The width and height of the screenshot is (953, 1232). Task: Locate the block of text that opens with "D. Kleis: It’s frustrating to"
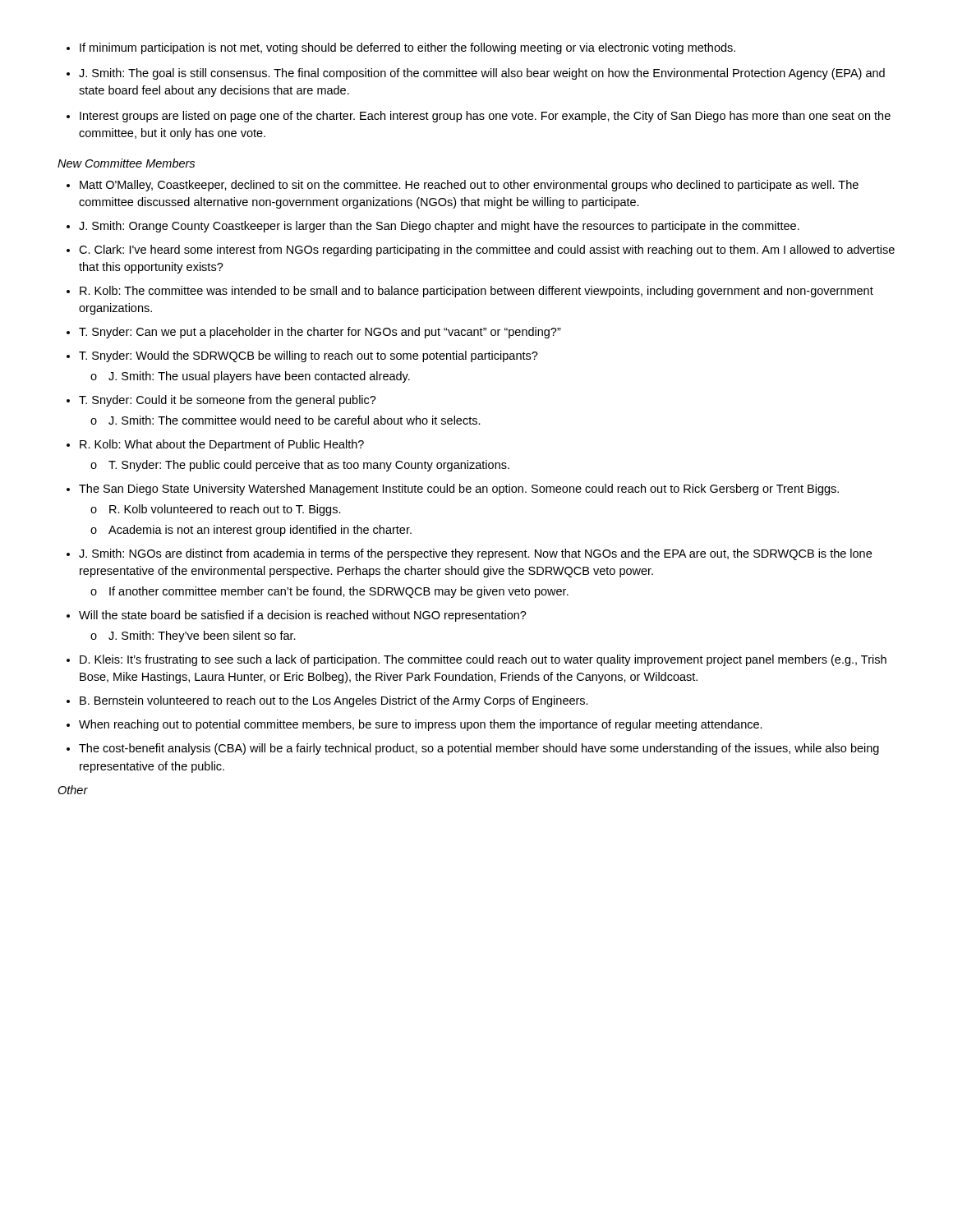click(488, 669)
